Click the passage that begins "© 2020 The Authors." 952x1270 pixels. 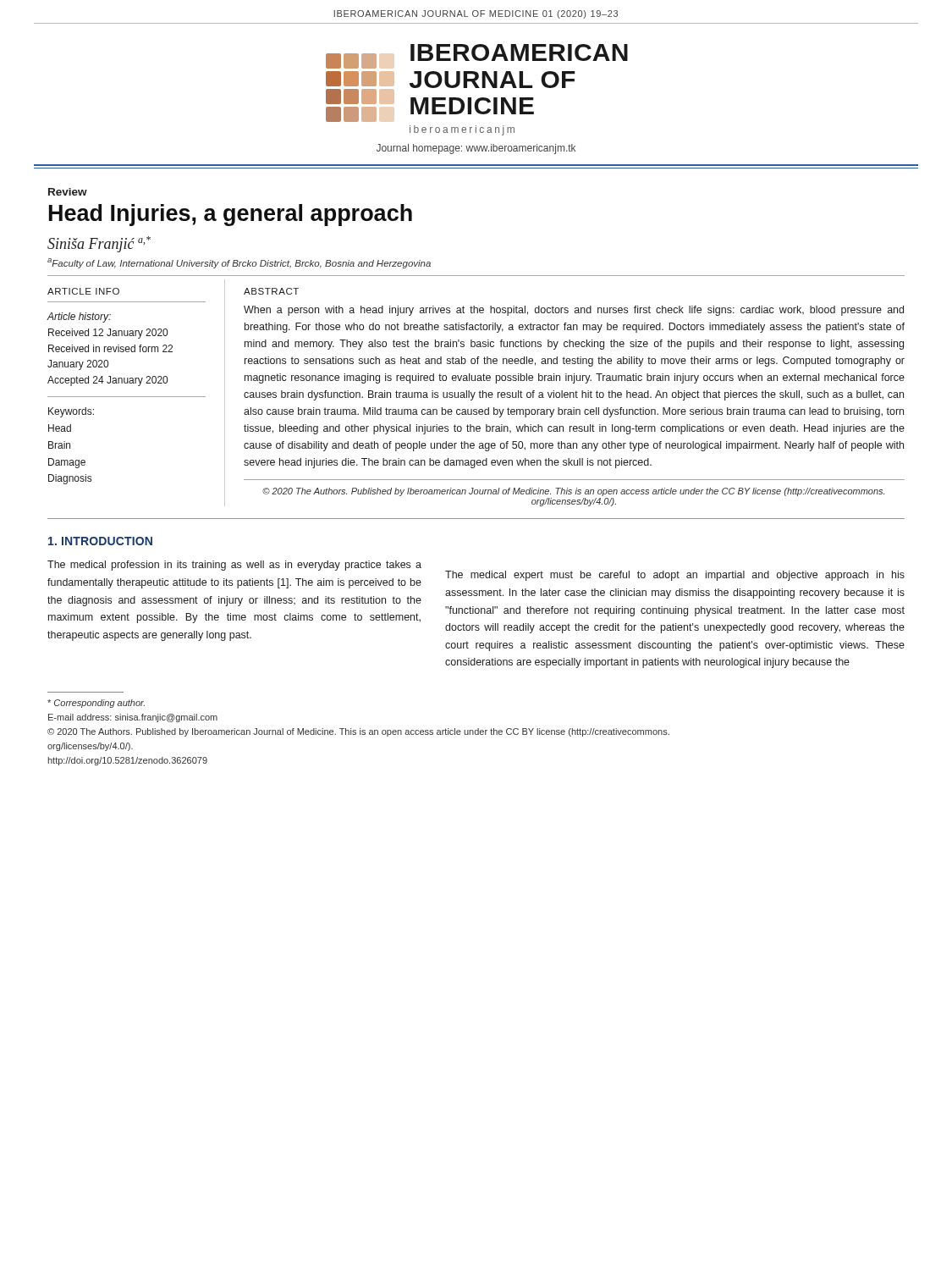click(574, 496)
